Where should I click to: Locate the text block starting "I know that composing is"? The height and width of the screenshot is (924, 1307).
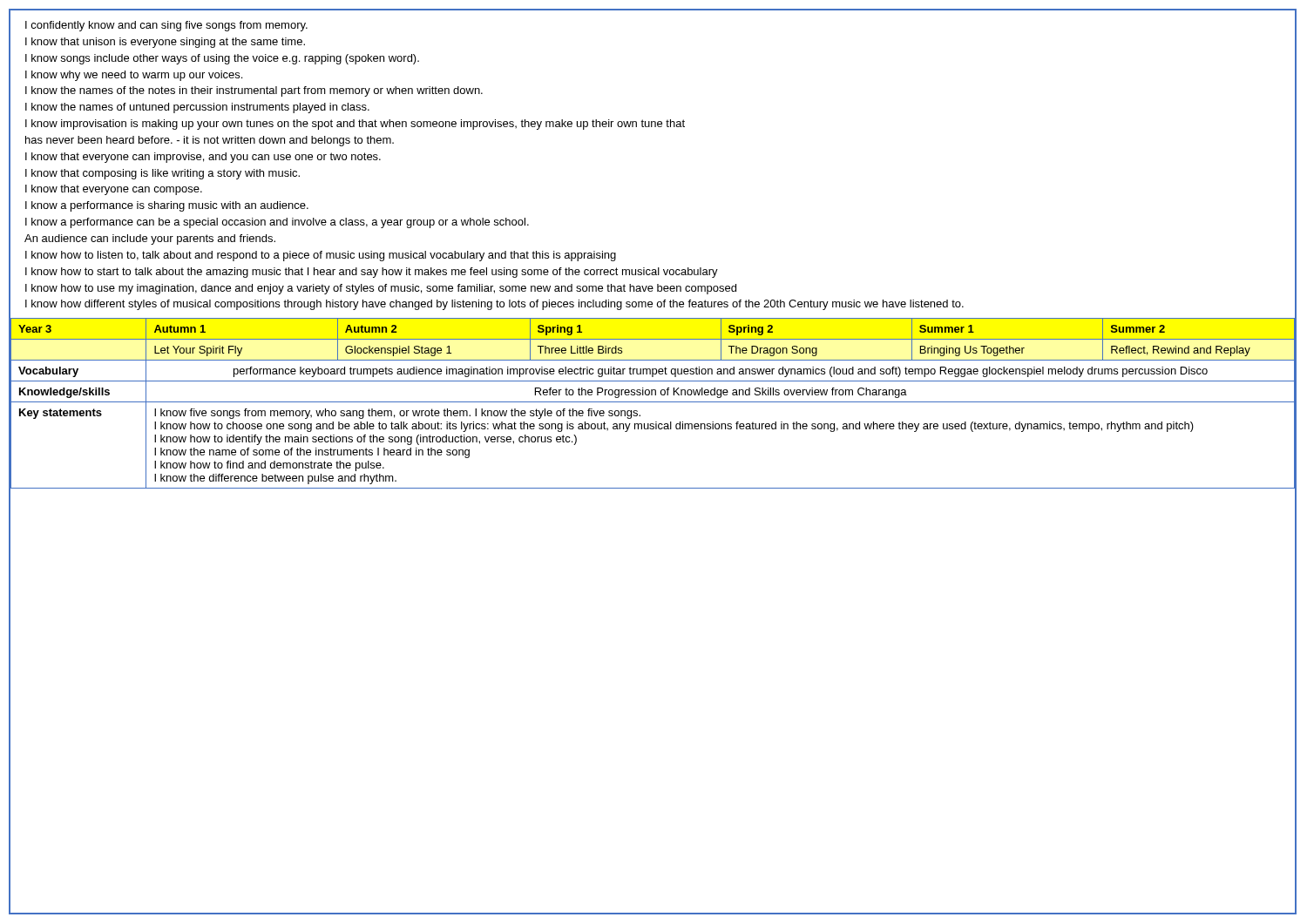pyautogui.click(x=163, y=173)
